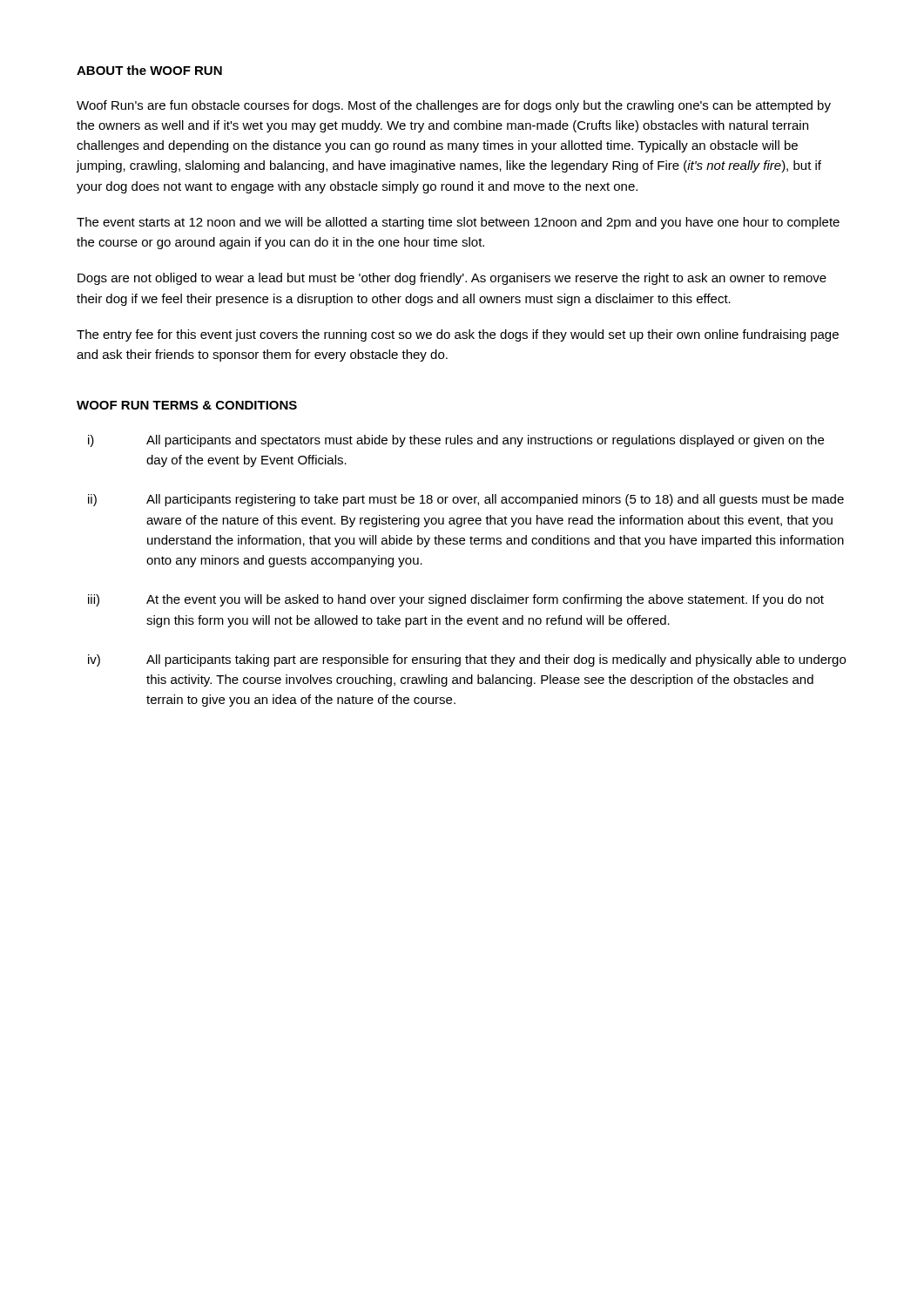The height and width of the screenshot is (1307, 924).
Task: Find the text block that reads "Woof Run's are fun obstacle"
Action: click(454, 145)
